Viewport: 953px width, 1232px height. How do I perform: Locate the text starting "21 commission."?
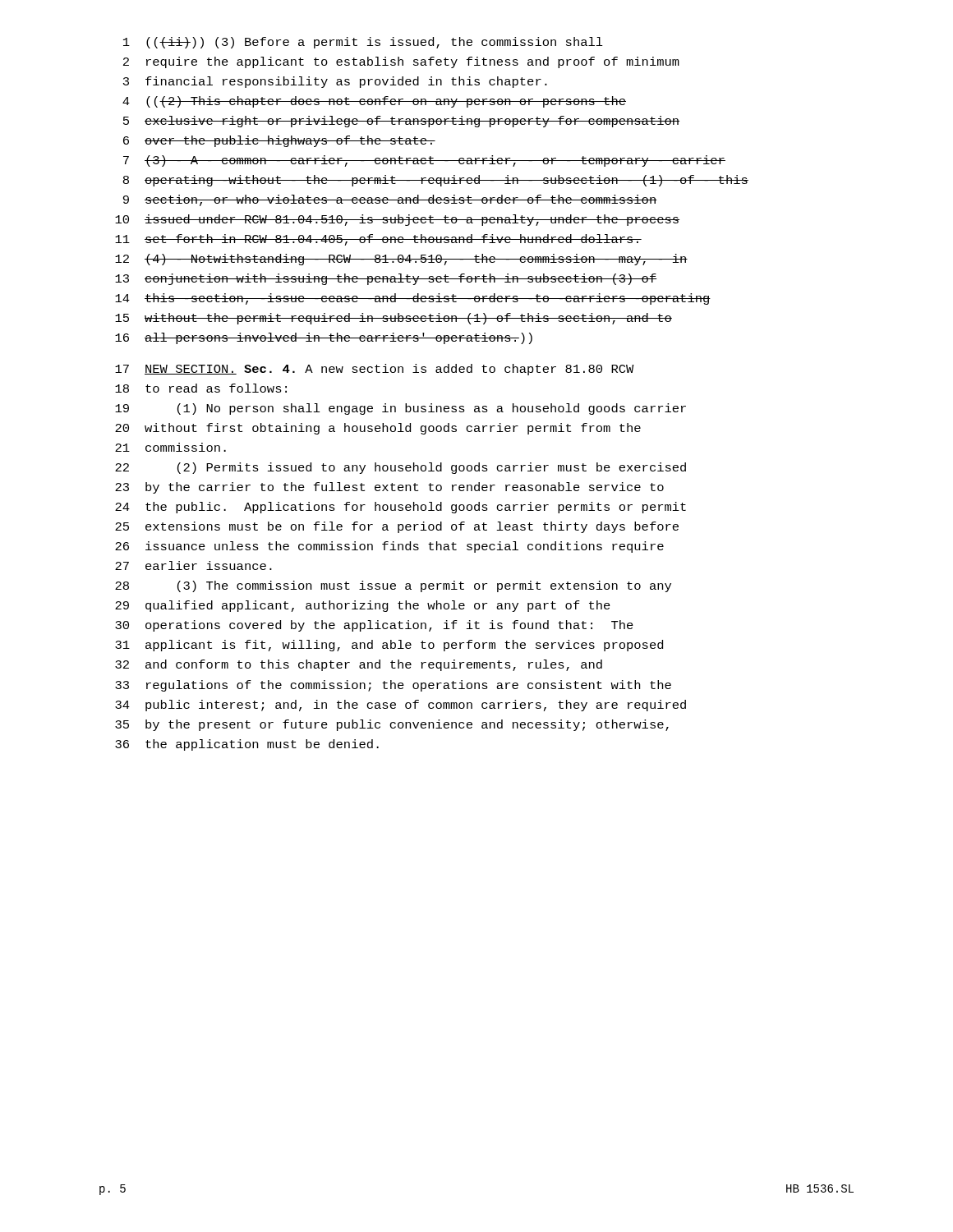[170, 447]
